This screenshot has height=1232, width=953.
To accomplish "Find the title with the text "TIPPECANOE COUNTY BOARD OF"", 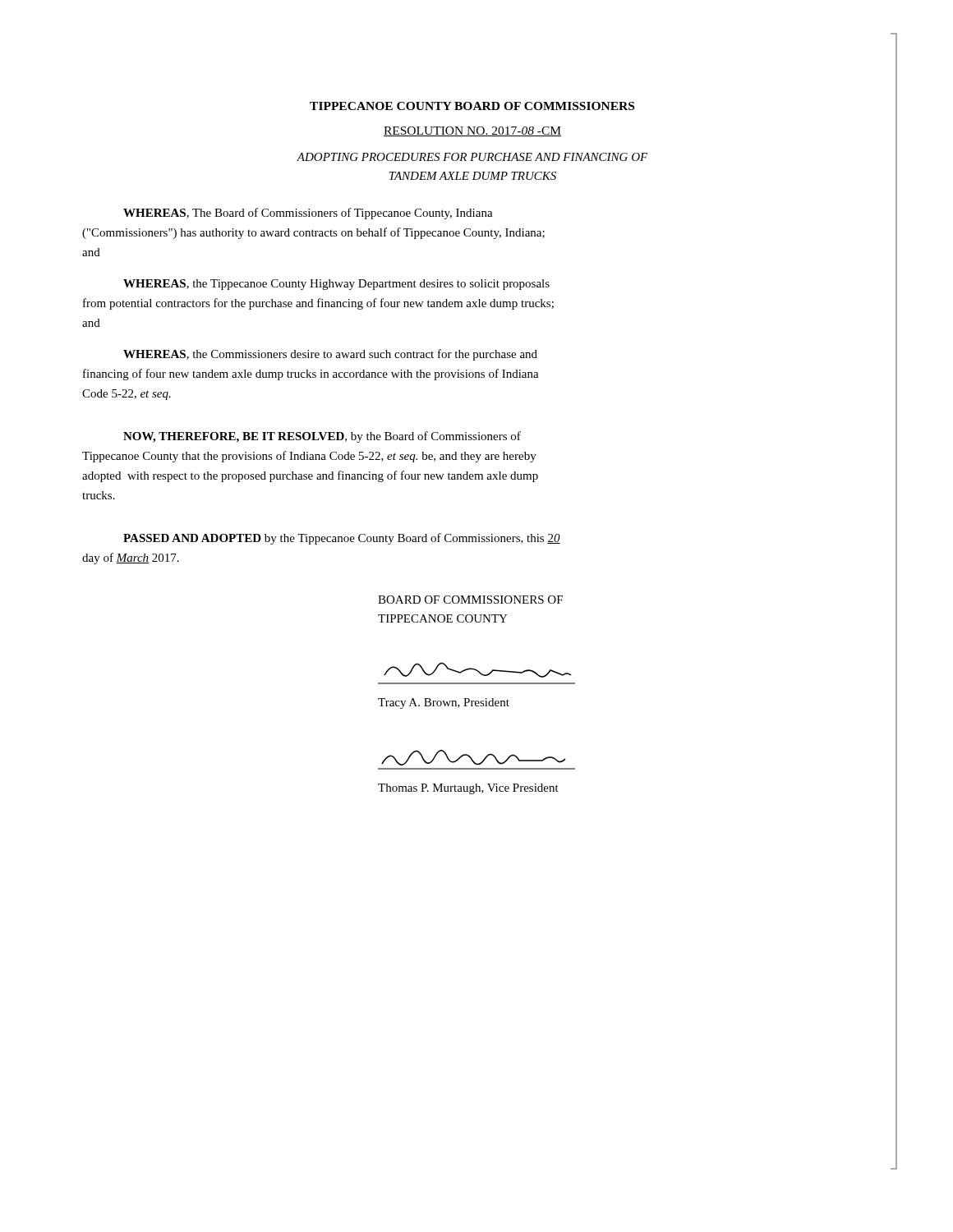I will coord(472,106).
